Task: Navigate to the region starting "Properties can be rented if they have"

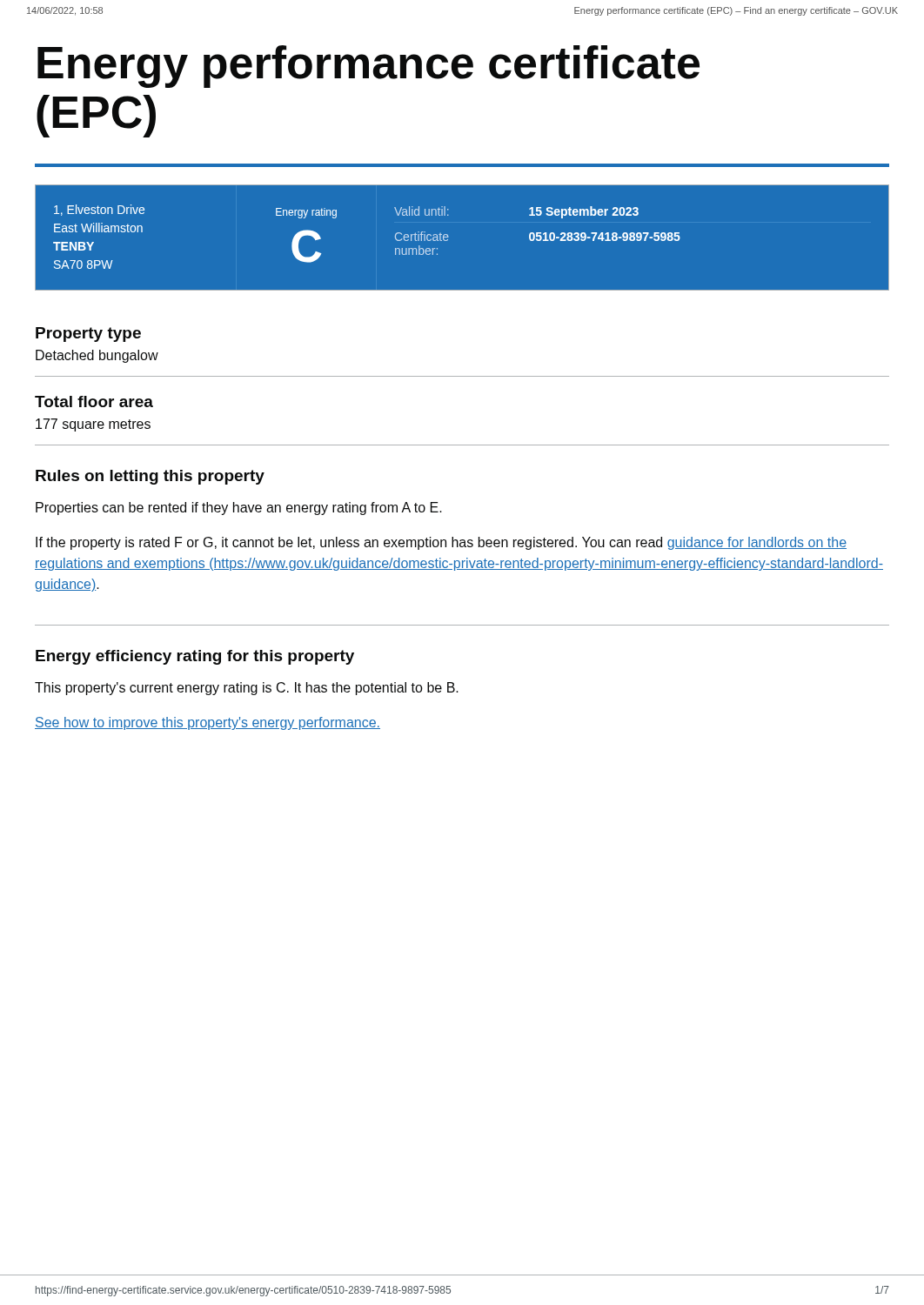Action: [x=239, y=509]
